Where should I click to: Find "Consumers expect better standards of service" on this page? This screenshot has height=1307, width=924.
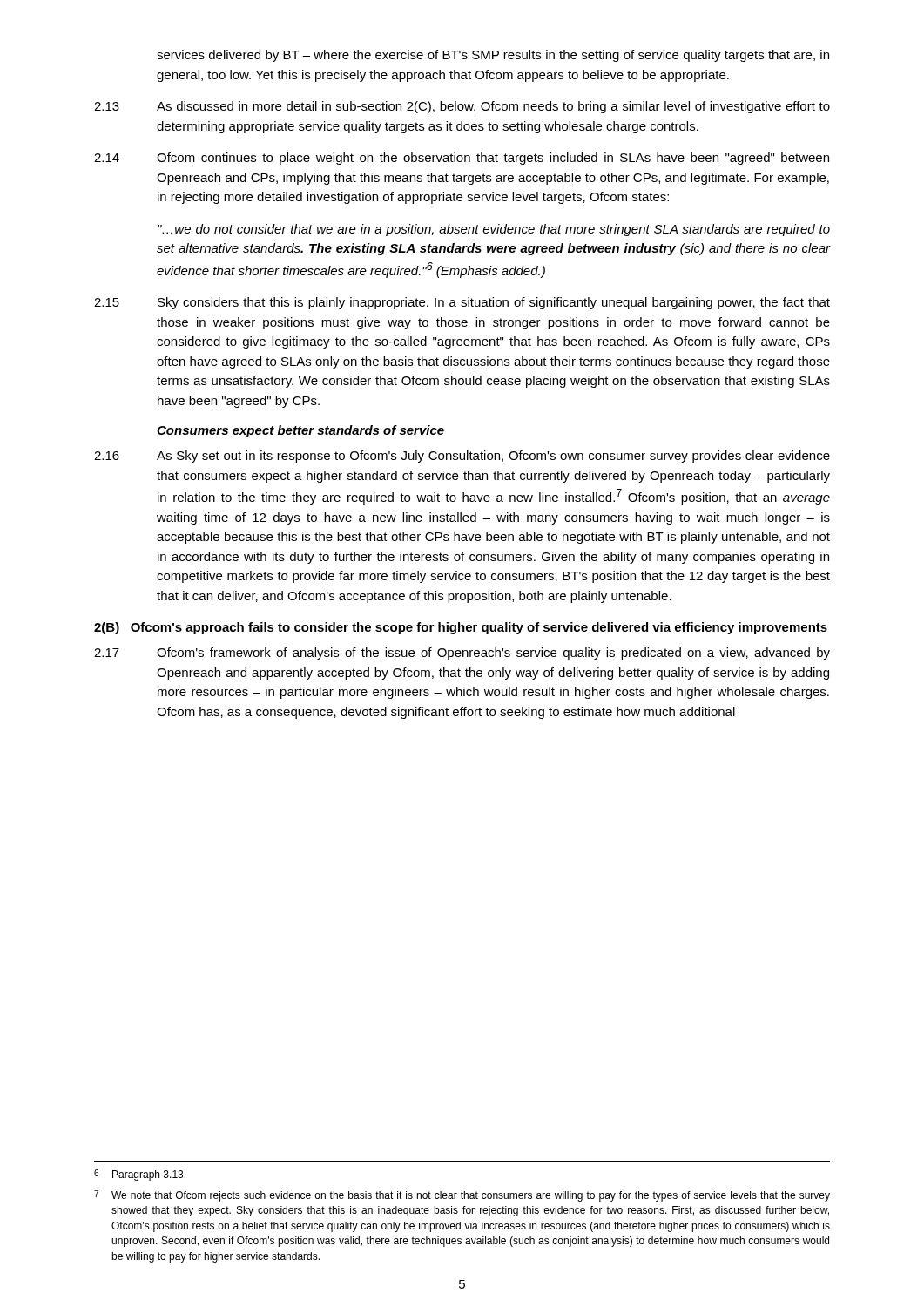click(301, 430)
